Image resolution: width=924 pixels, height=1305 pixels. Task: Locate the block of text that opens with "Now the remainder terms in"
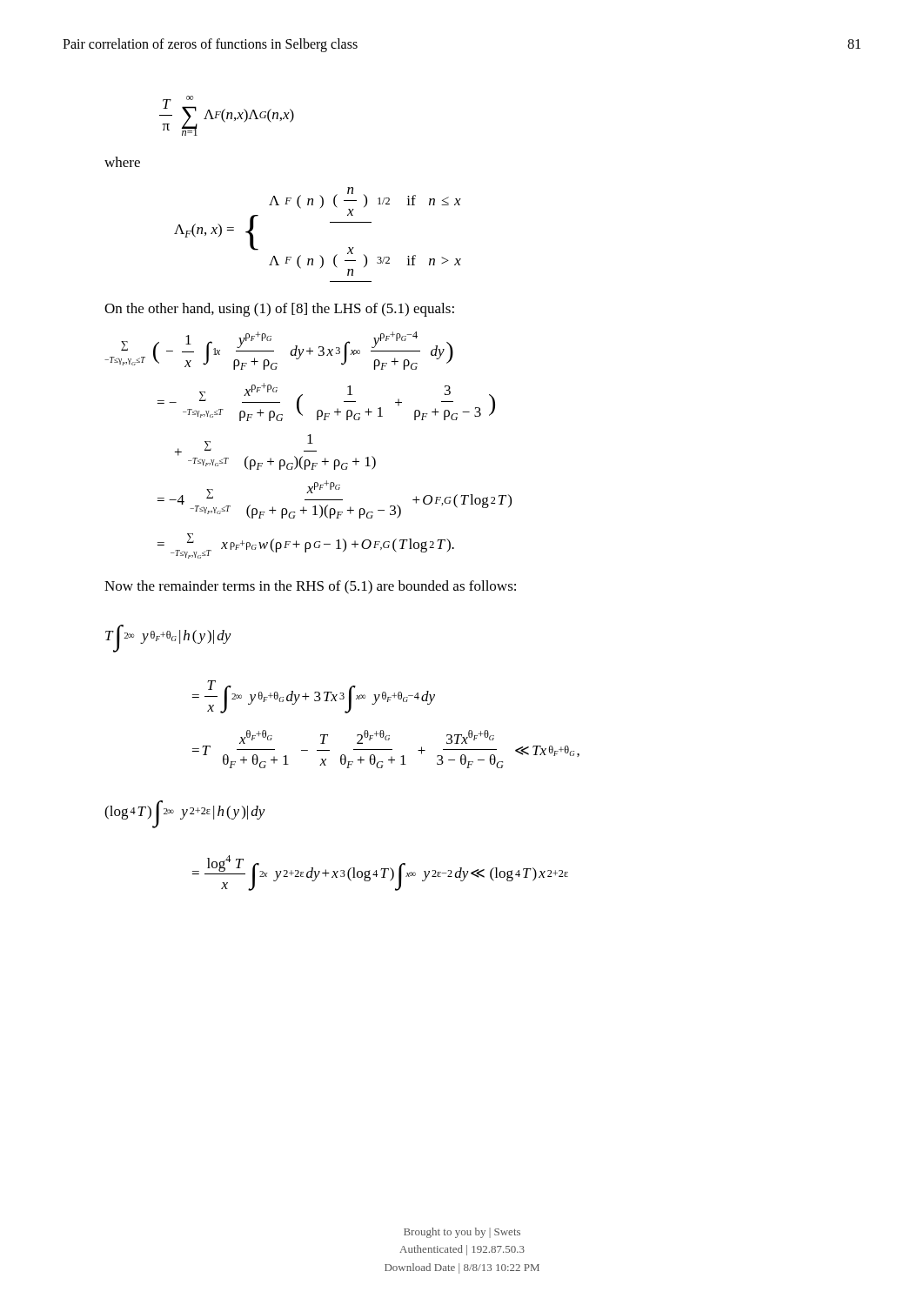coord(311,586)
